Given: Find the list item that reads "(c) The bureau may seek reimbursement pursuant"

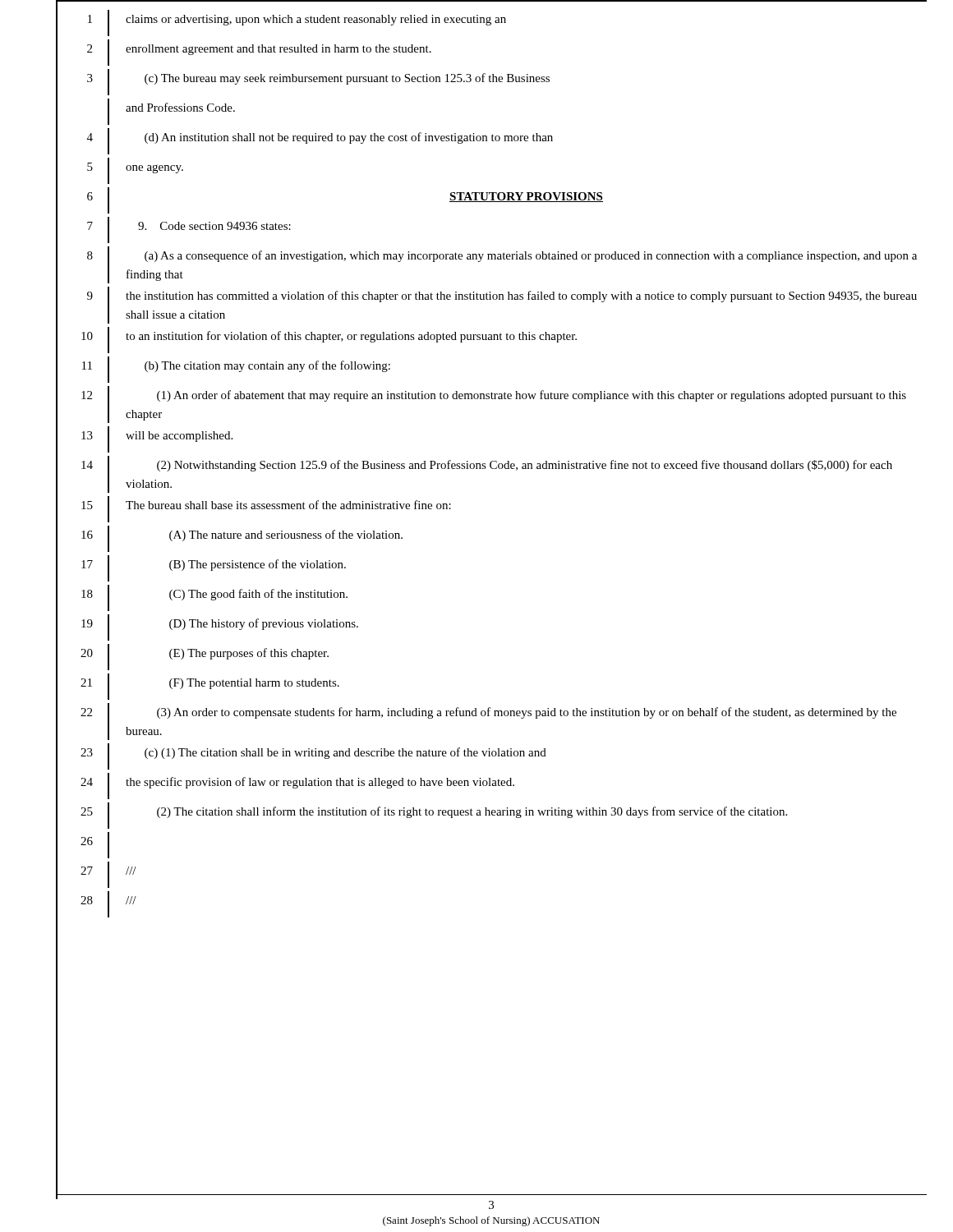Looking at the screenshot, I should [x=338, y=78].
